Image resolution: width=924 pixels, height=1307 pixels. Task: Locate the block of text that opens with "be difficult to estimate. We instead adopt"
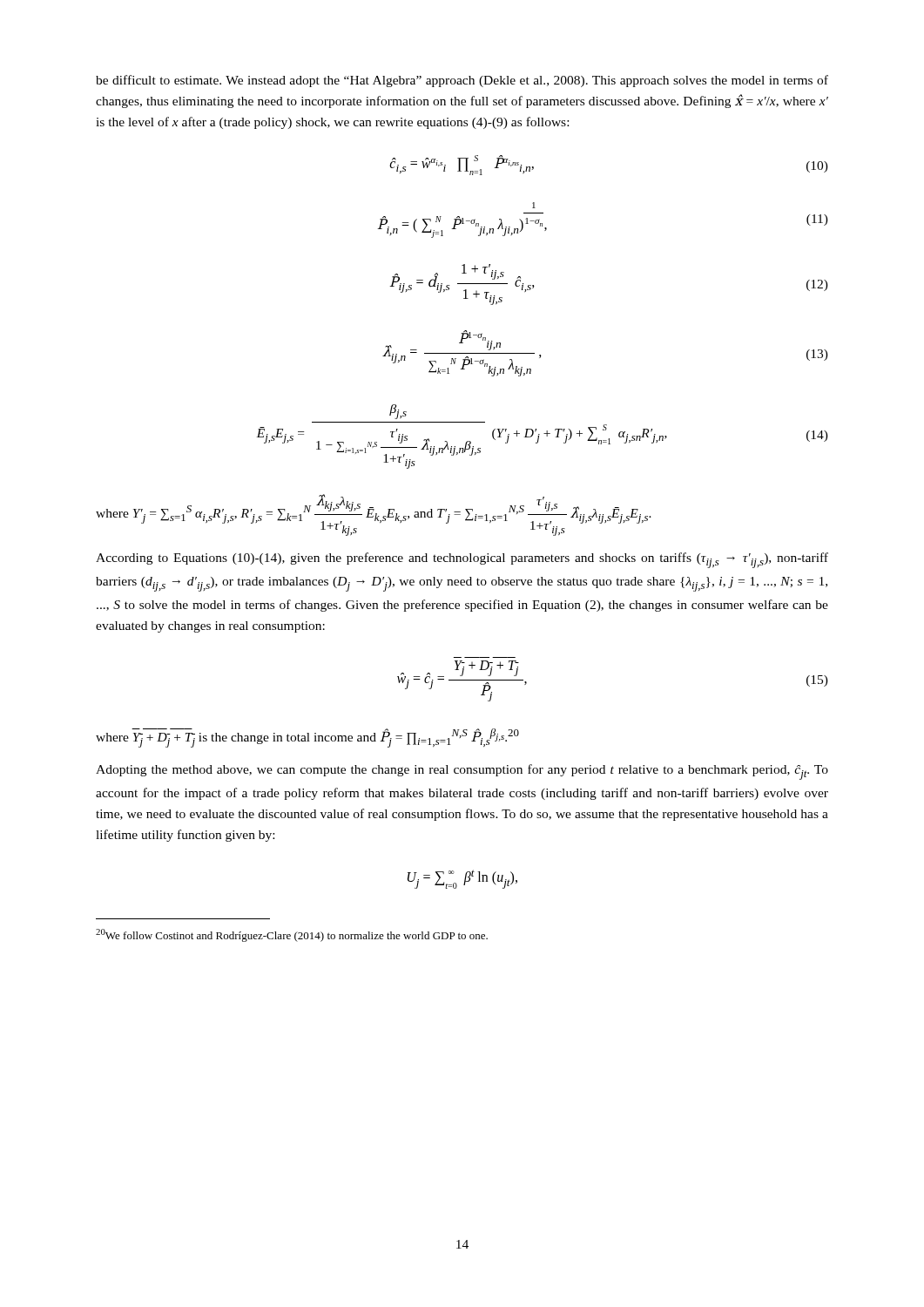tap(462, 101)
